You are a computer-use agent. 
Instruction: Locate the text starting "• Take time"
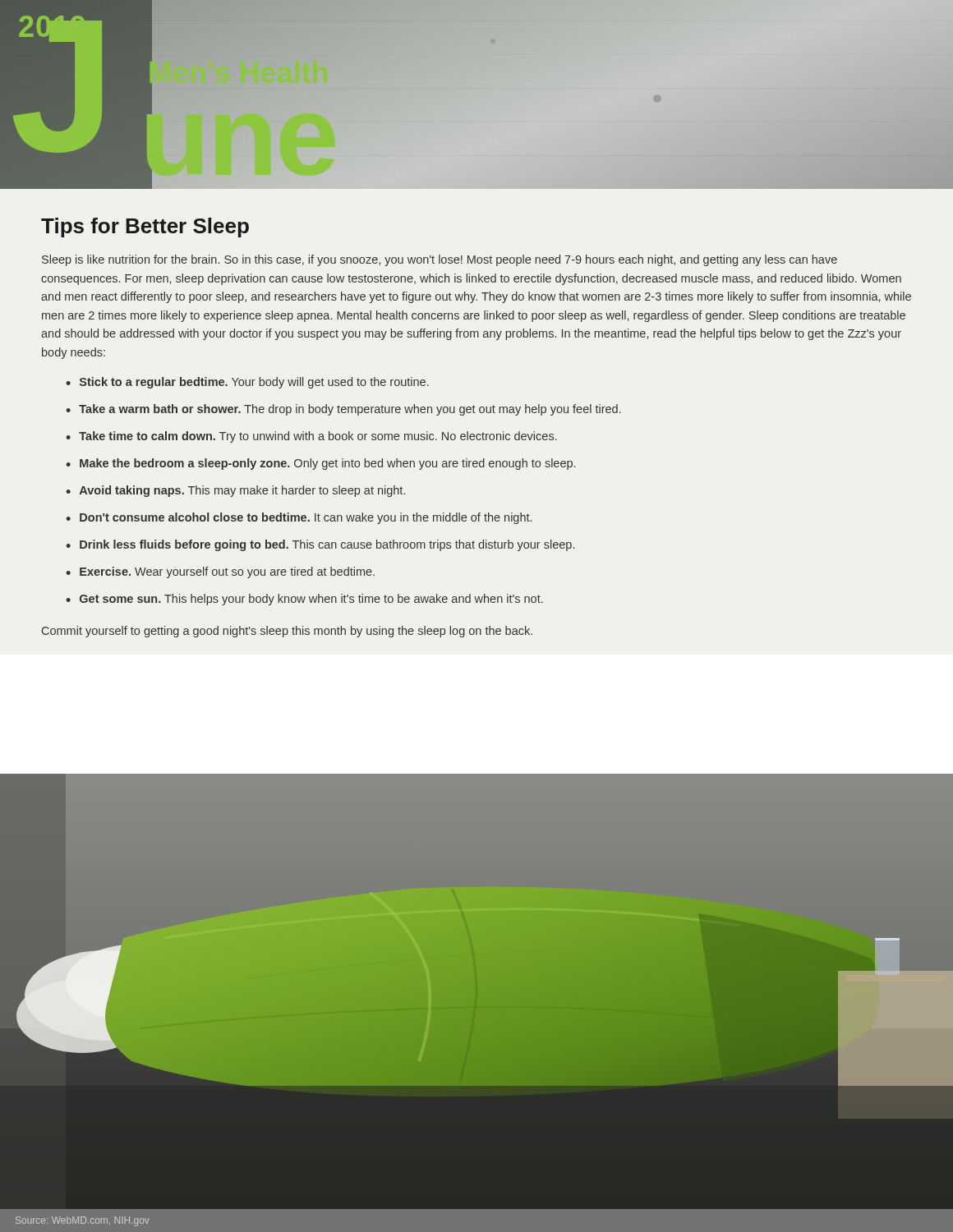pos(312,438)
